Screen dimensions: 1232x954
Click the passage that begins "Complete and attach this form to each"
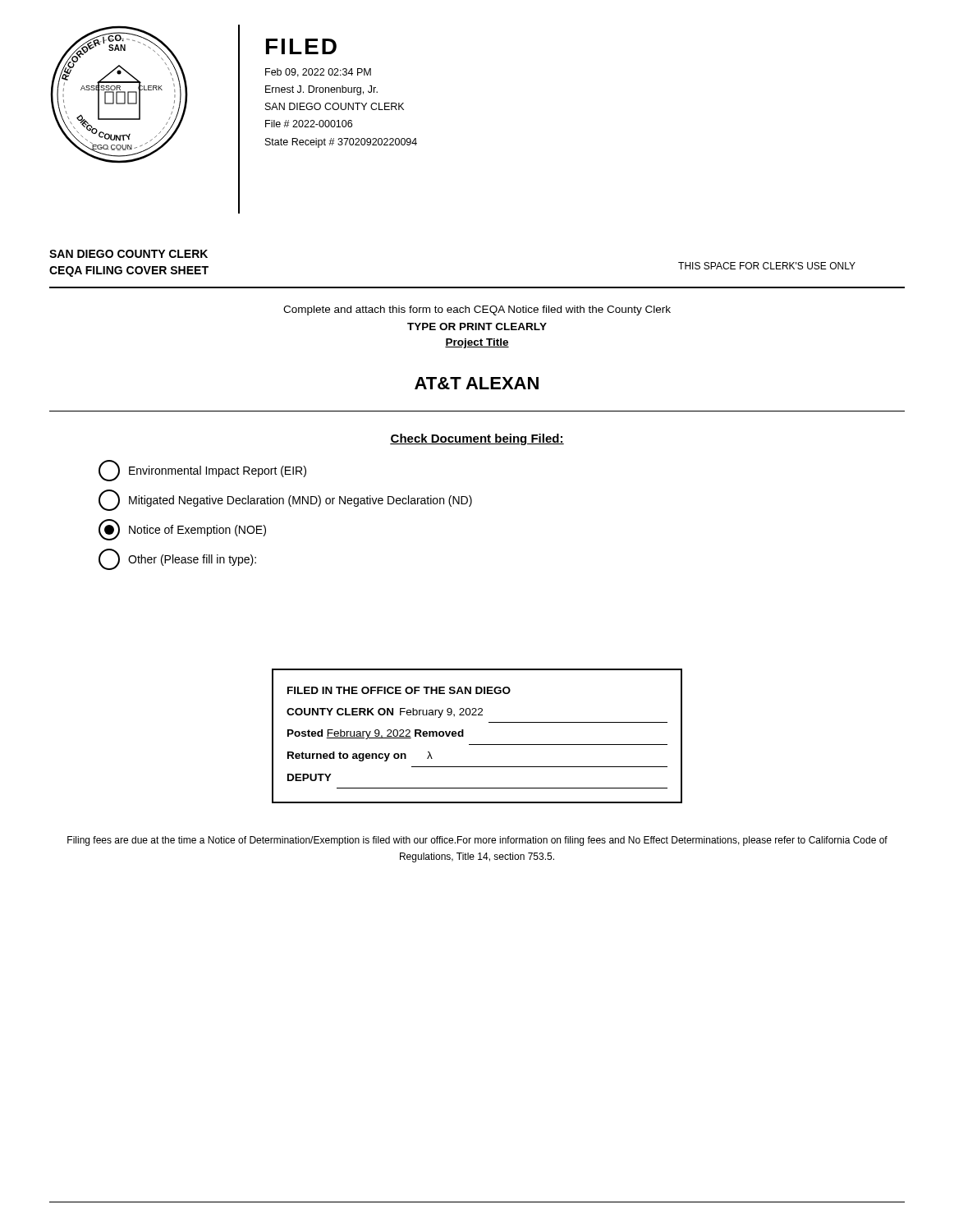(477, 309)
